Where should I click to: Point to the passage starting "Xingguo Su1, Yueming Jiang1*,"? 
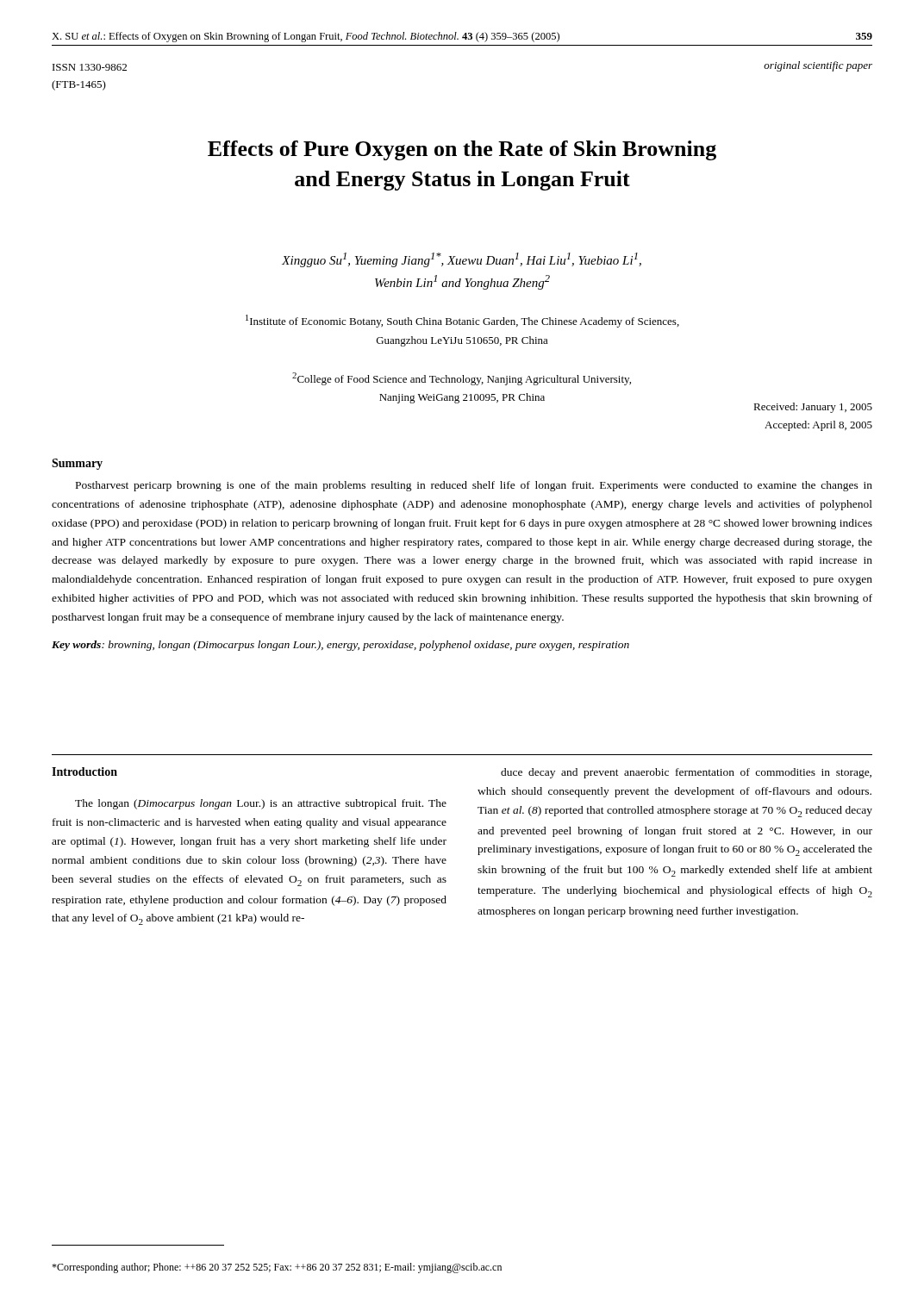[462, 270]
